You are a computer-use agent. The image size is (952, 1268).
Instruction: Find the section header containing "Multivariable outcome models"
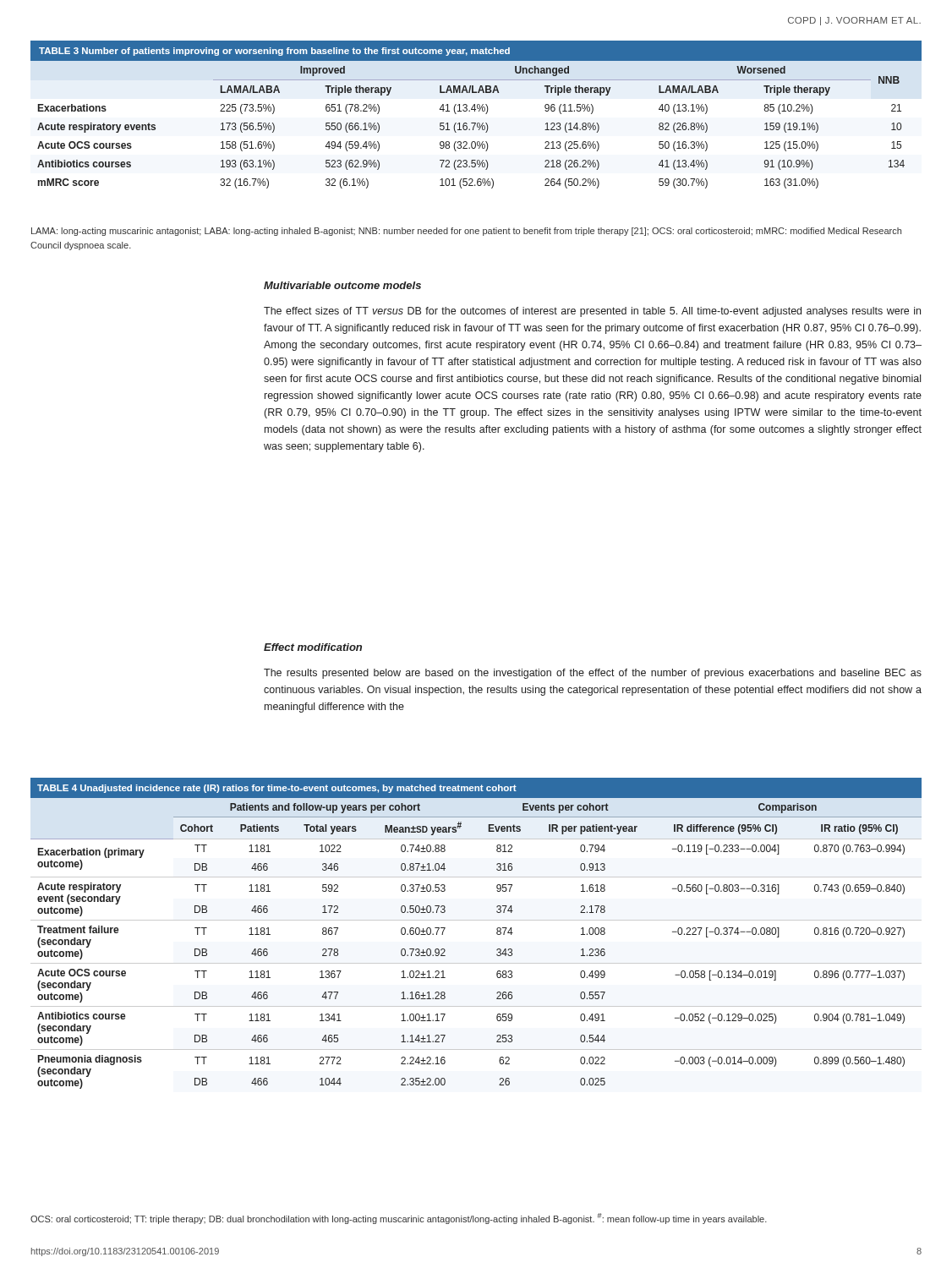point(343,285)
